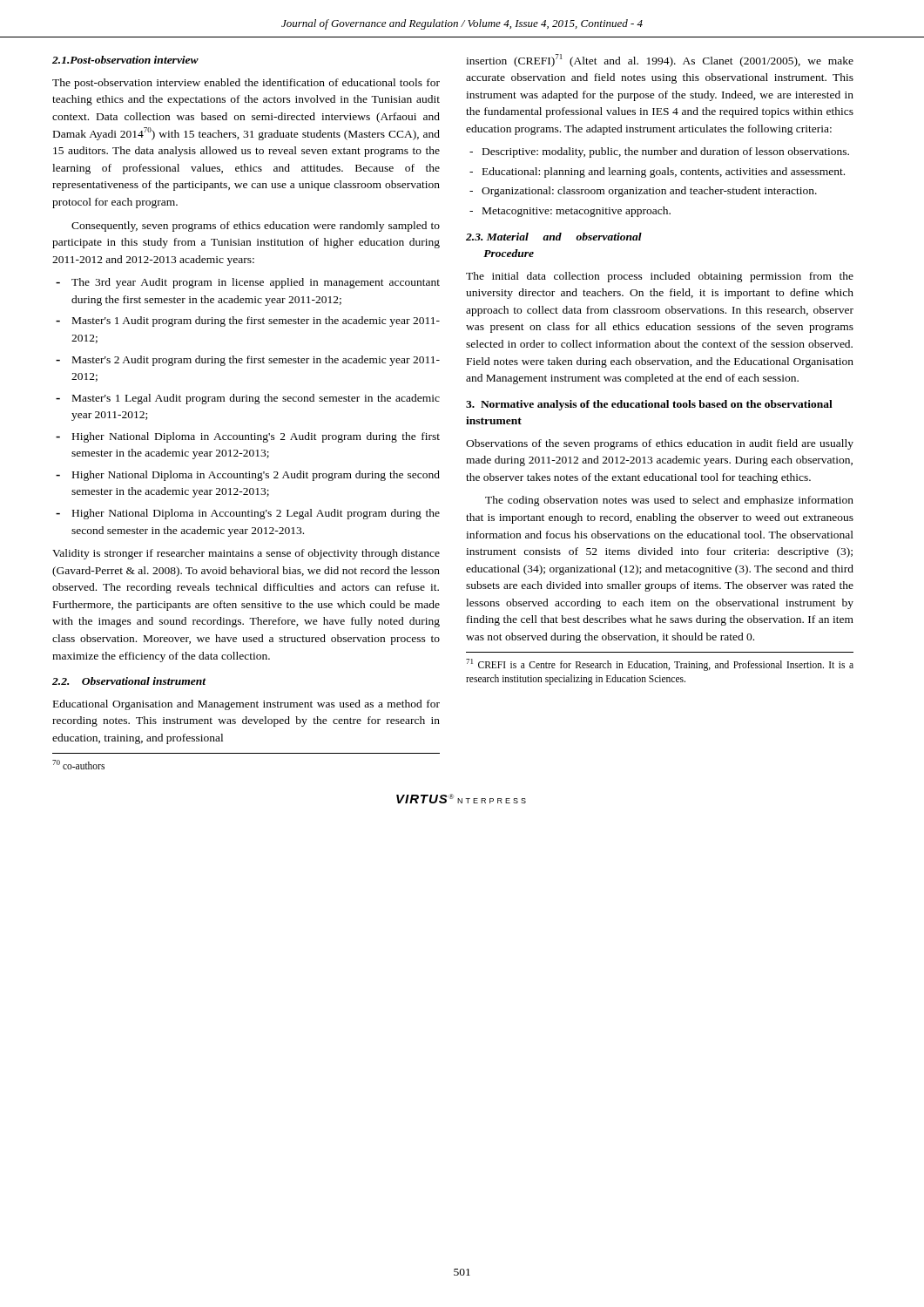
Task: Find the text block starting "3. Normative analysis"
Action: click(x=649, y=412)
